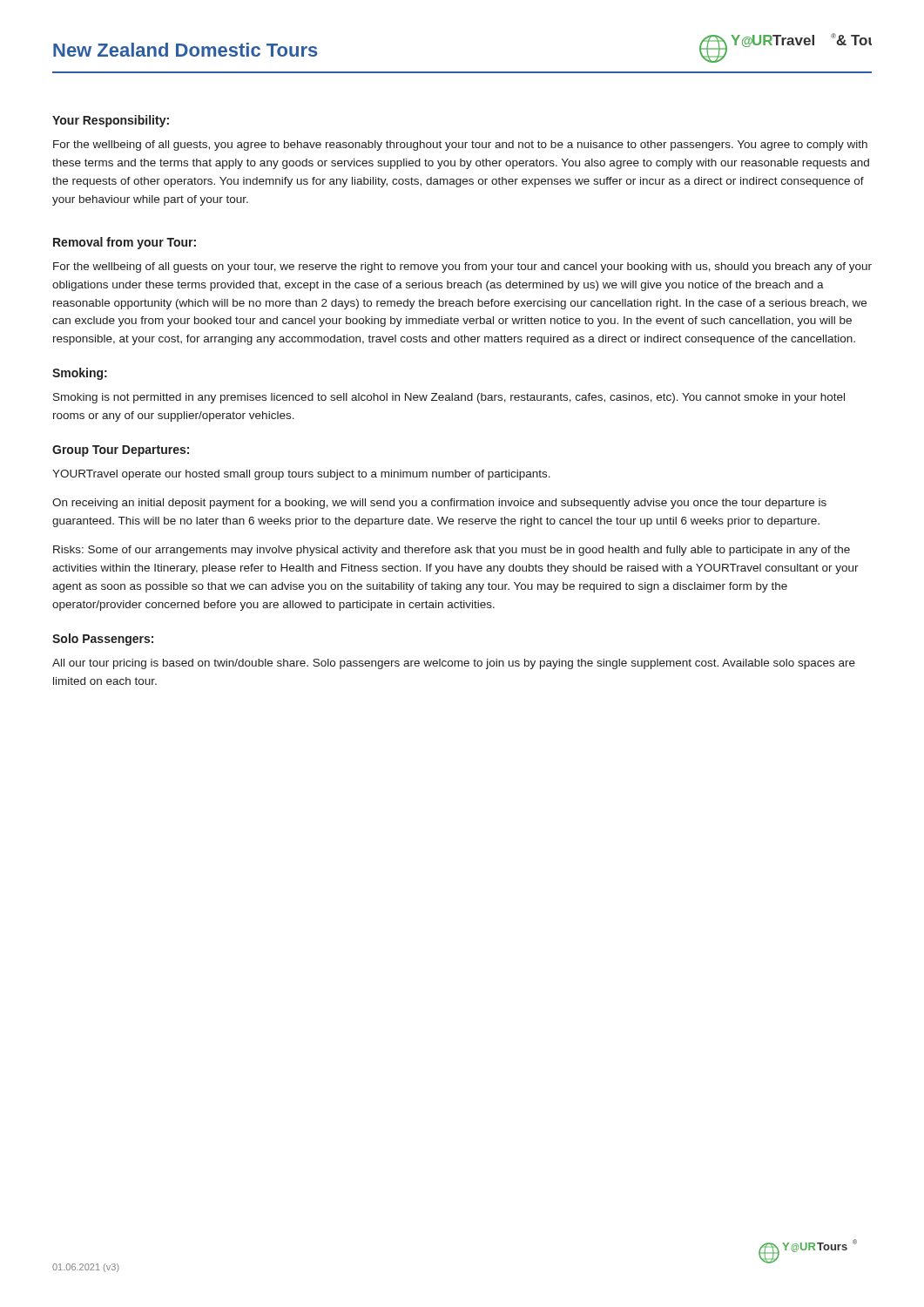Select the element starting "YOURTravel operate our"
This screenshot has width=924, height=1307.
[302, 474]
